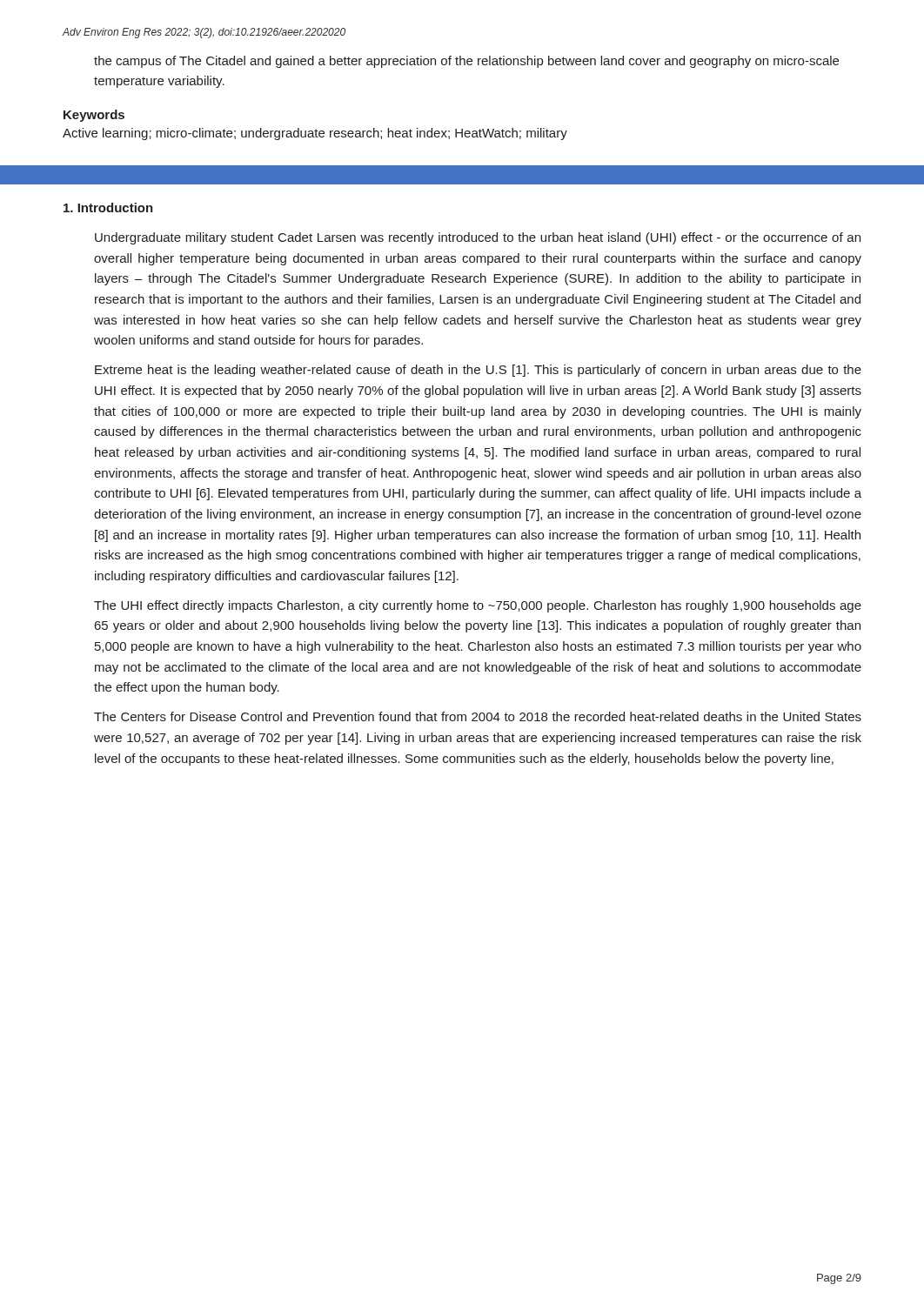Locate the text block containing "Active learning; micro-climate;"
Viewport: 924px width, 1305px height.
315,132
